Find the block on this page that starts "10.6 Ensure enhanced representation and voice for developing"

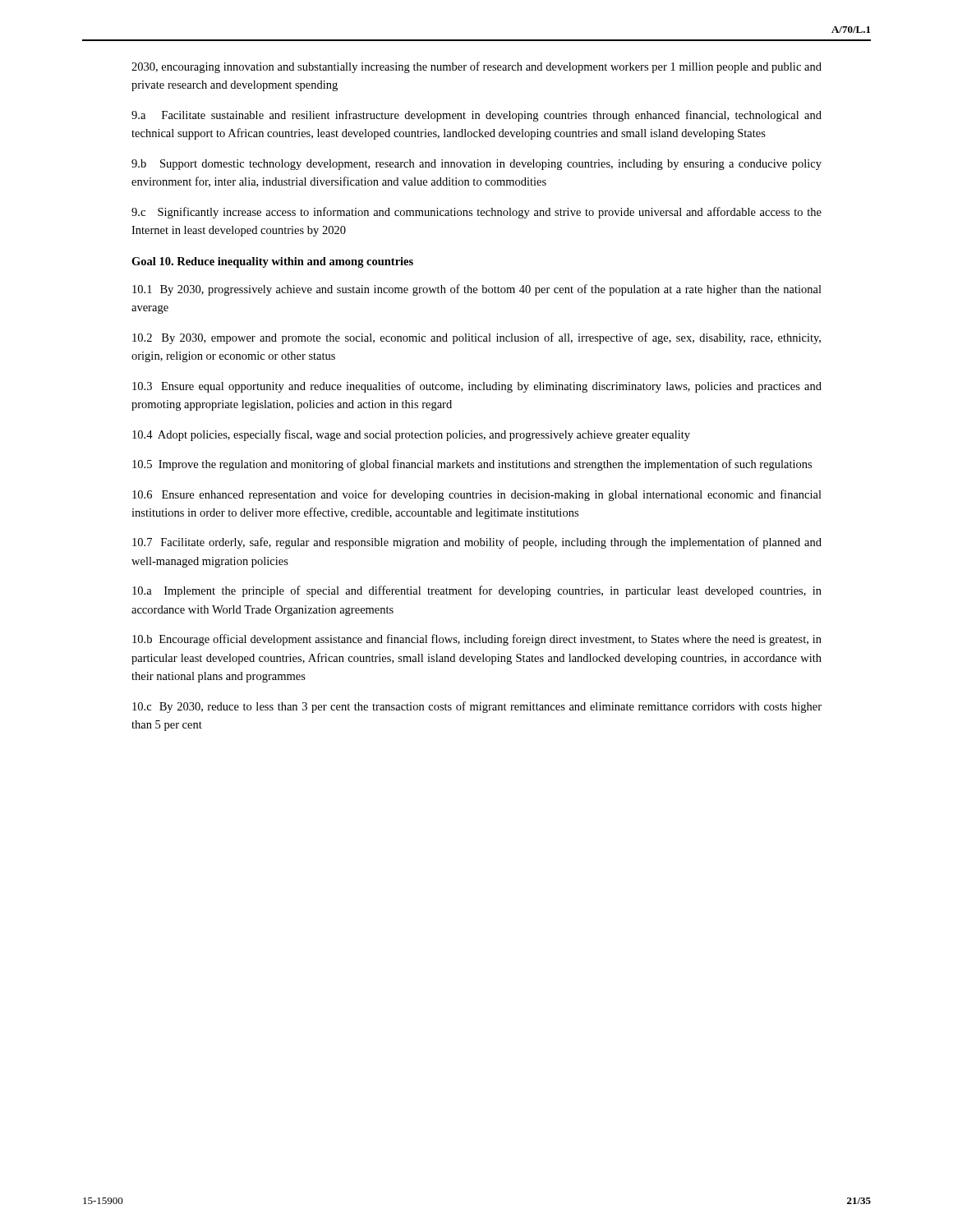click(x=476, y=503)
